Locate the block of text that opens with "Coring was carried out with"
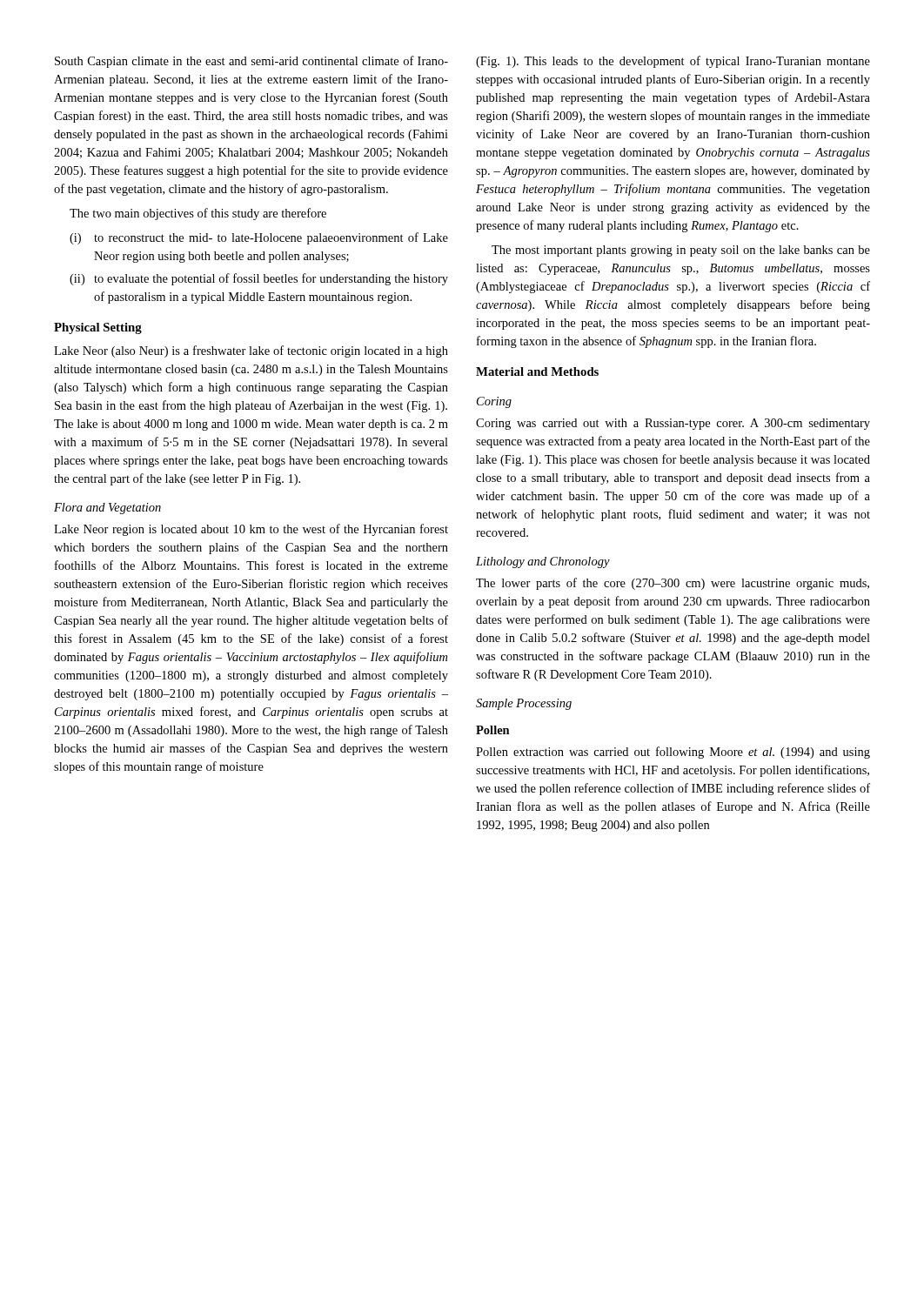The height and width of the screenshot is (1305, 924). [x=673, y=478]
